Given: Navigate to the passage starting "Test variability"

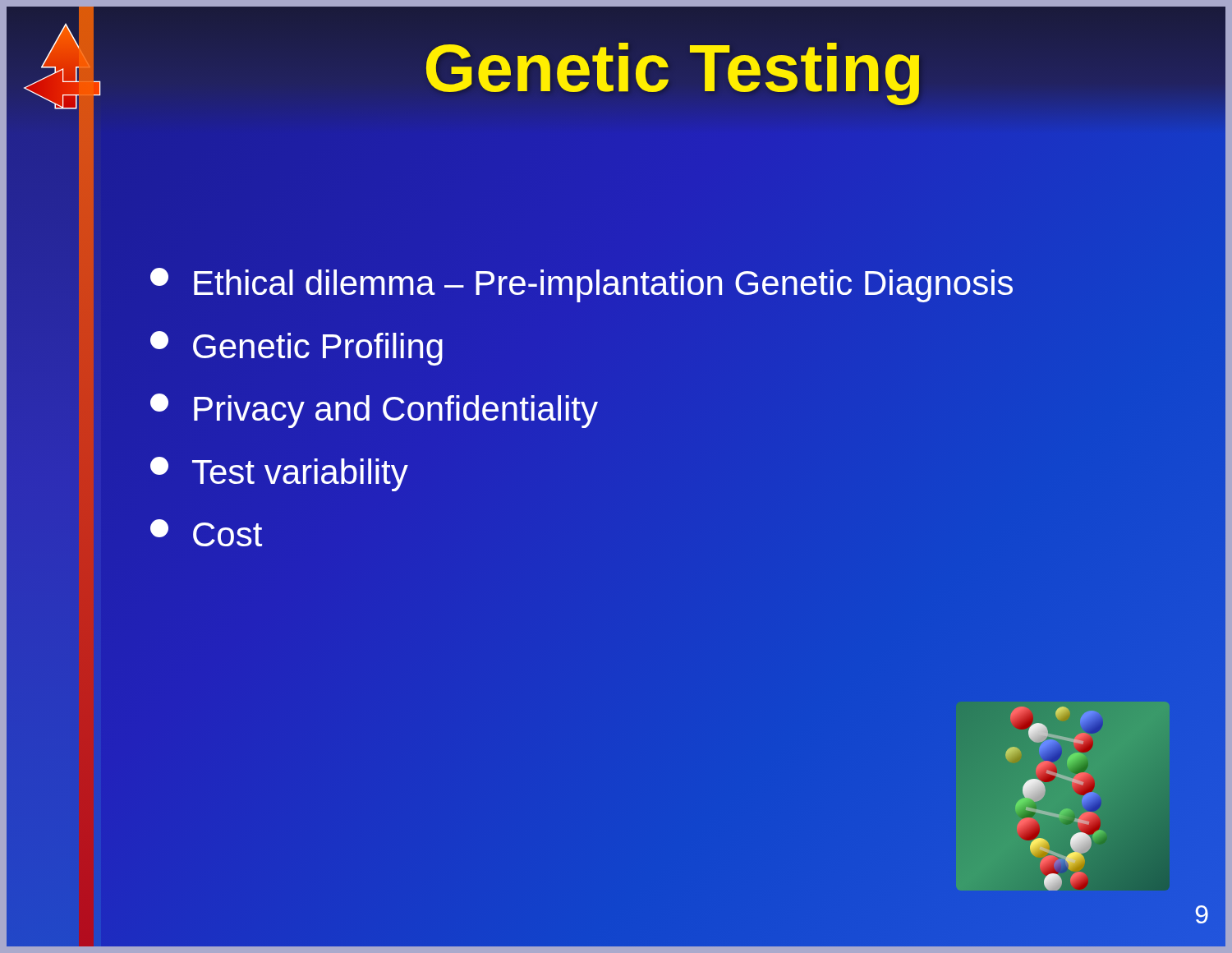Looking at the screenshot, I should pyautogui.click(x=279, y=472).
